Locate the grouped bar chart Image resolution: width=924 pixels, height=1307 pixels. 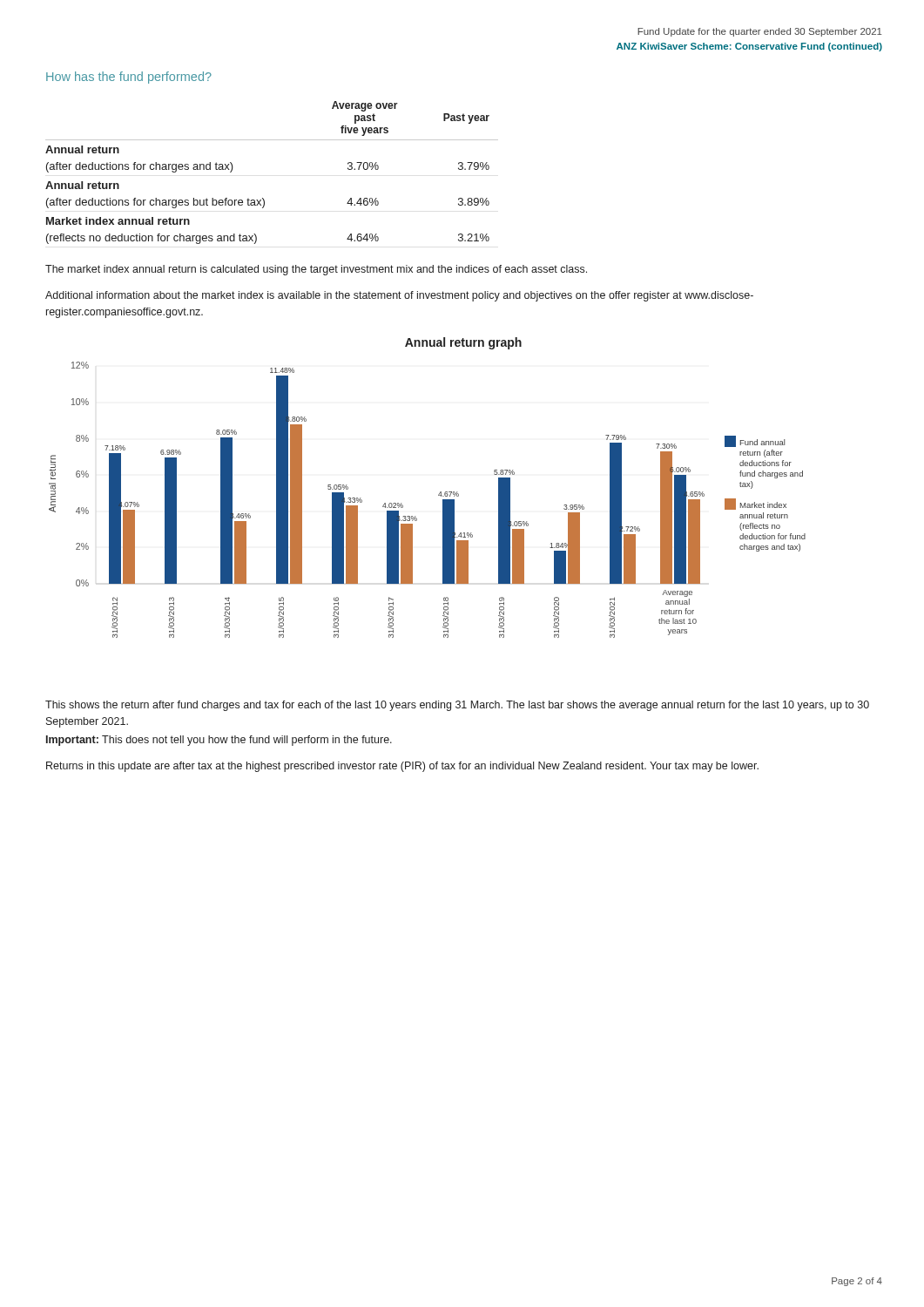pos(463,520)
